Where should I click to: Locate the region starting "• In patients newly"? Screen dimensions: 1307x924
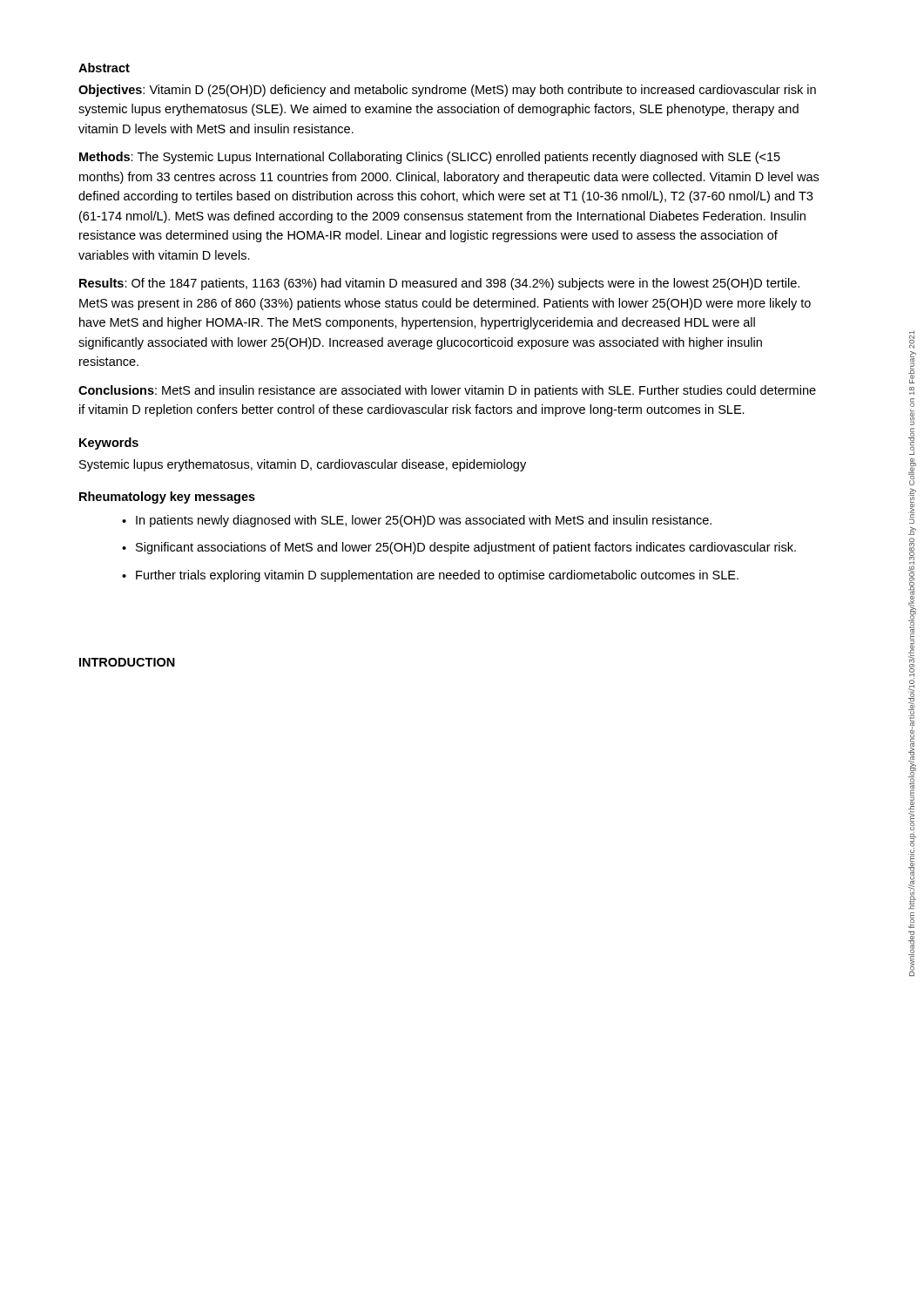[417, 521]
